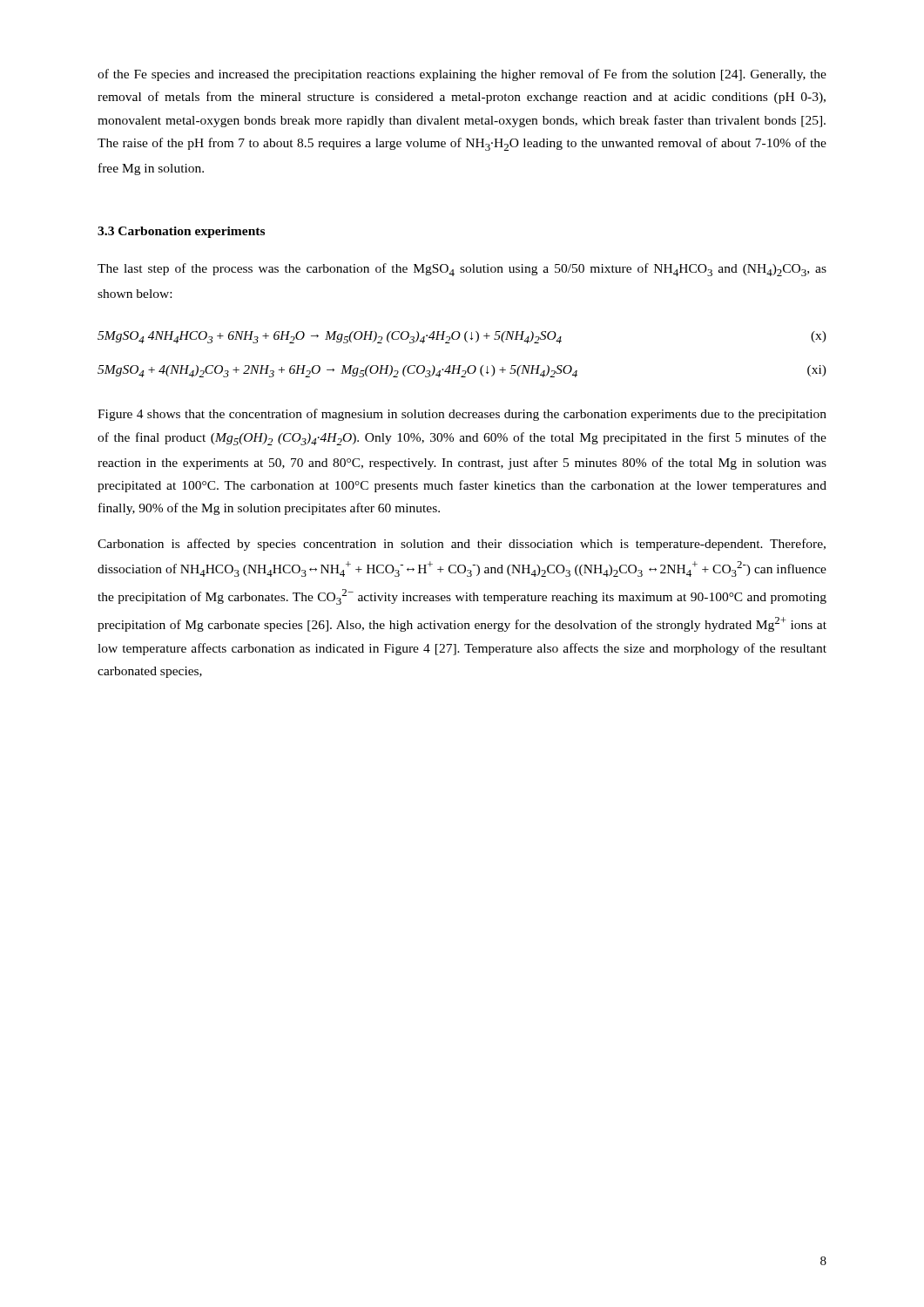This screenshot has height=1307, width=924.
Task: Locate the text block with the text "Figure 4 shows that the concentration"
Action: click(x=462, y=461)
